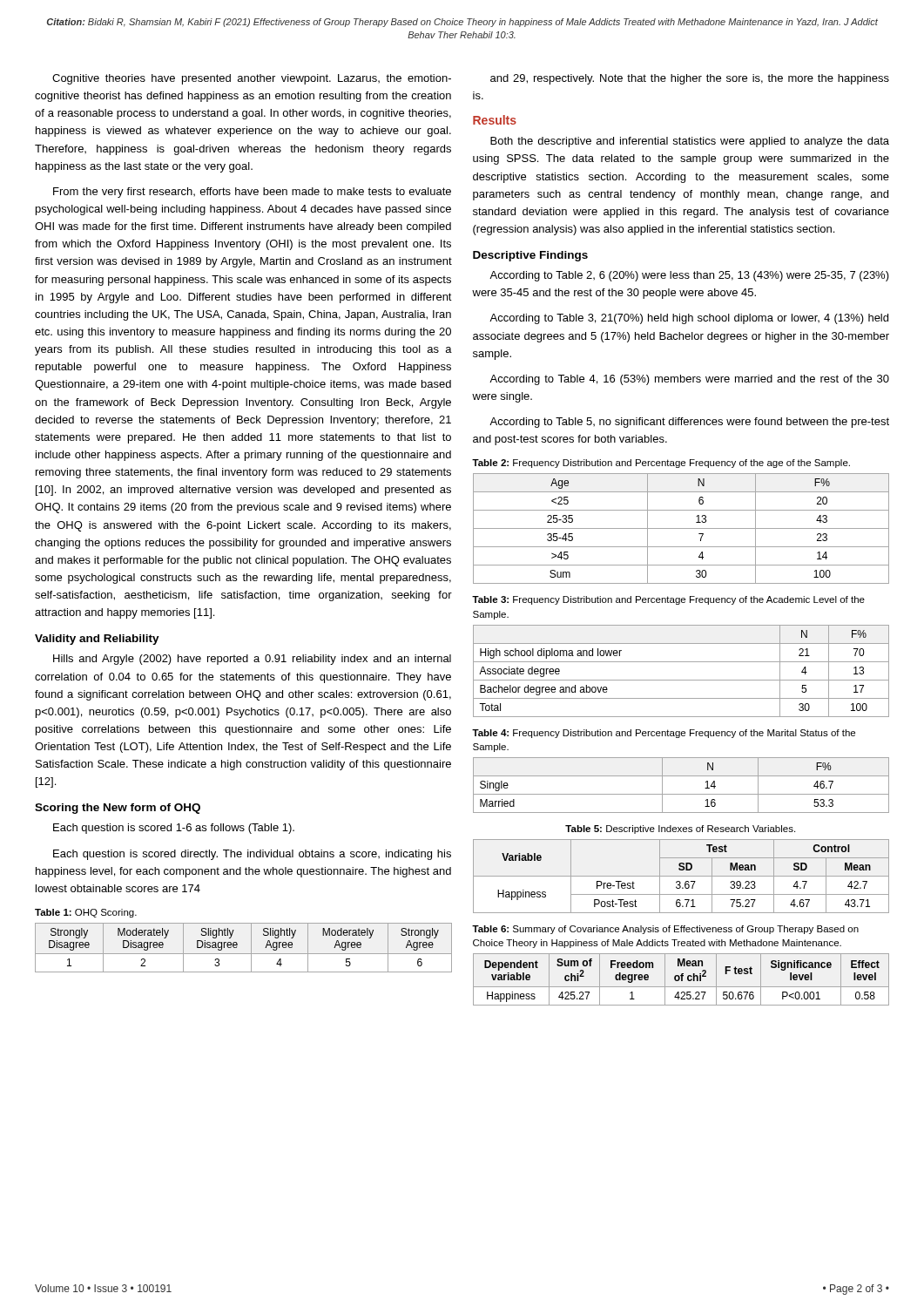Viewport: 924px width, 1307px height.
Task: Find the table that mentions "46.7"
Action: point(681,785)
